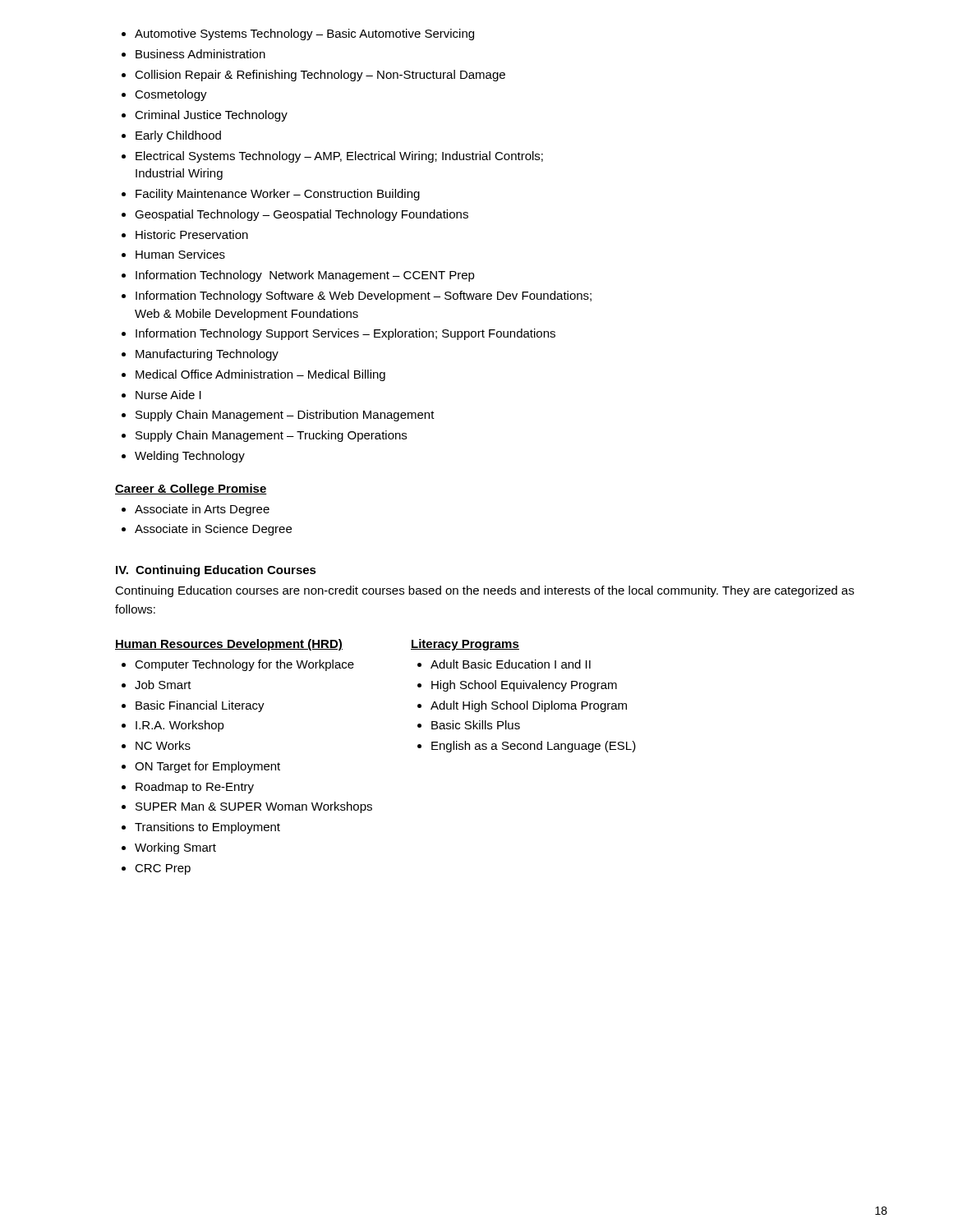Find the element starting "Working Smart"
This screenshot has width=953, height=1232.
175,847
